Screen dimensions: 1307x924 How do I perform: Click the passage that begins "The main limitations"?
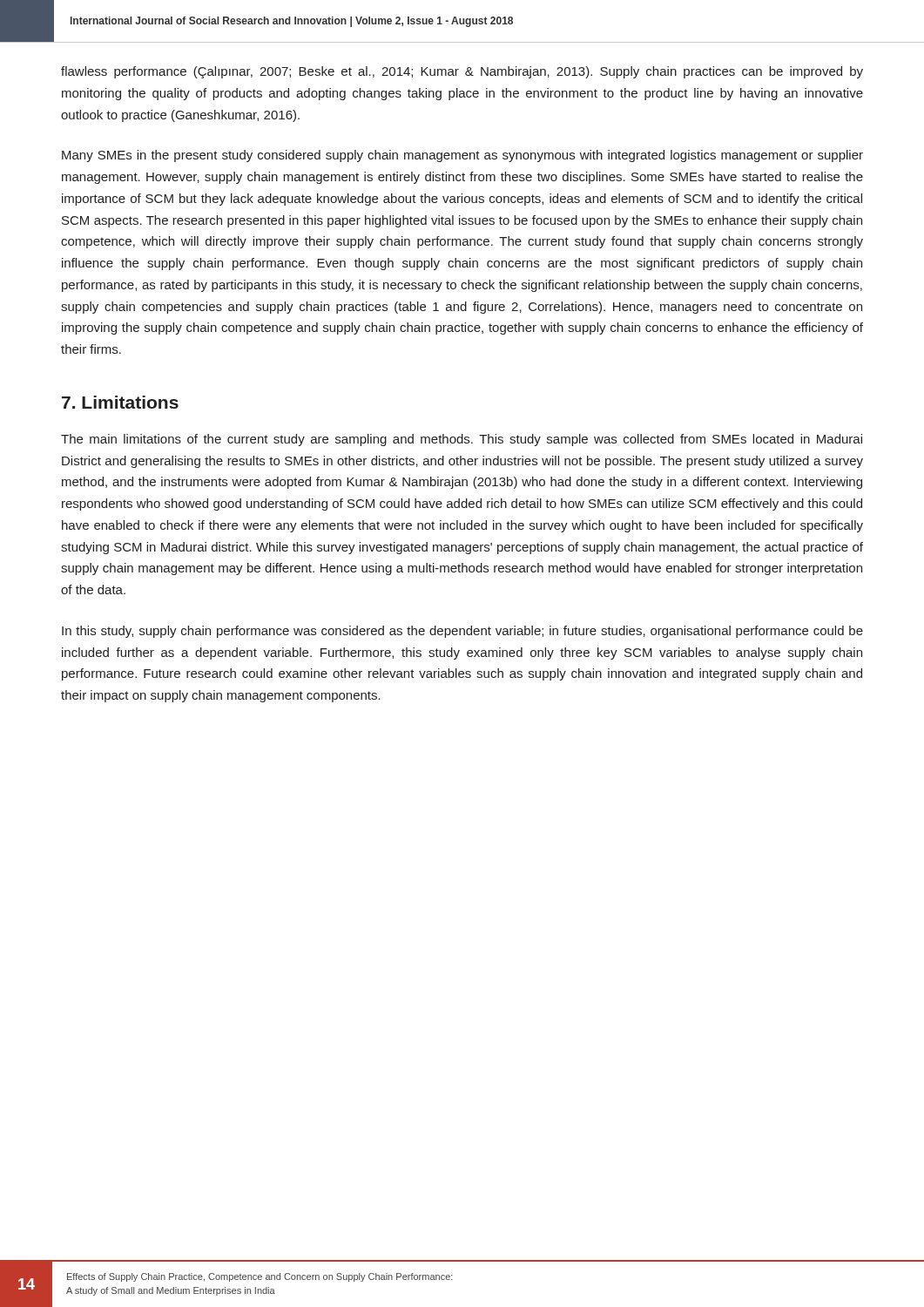[462, 514]
